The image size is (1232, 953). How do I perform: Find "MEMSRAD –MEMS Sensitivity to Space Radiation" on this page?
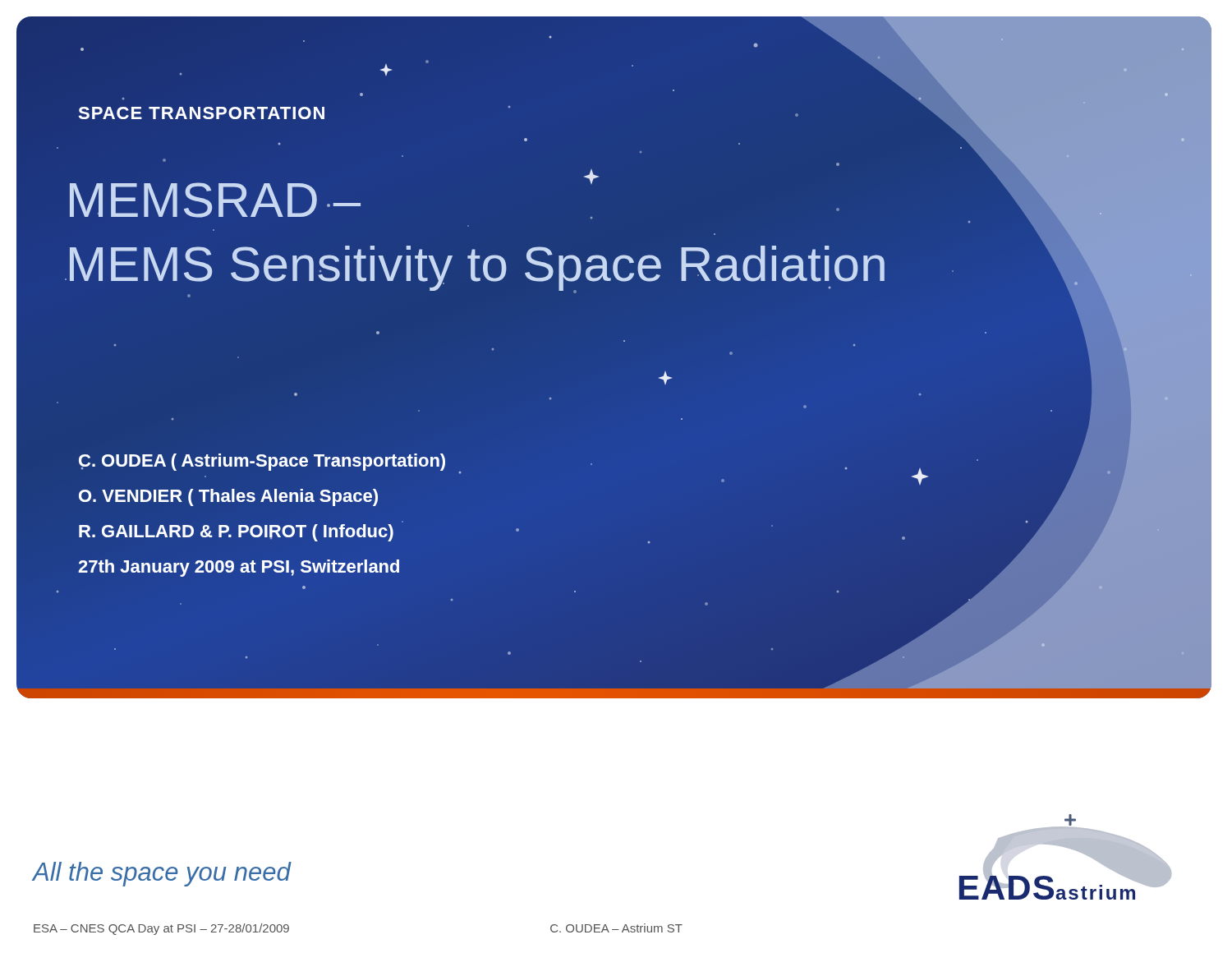pos(477,232)
